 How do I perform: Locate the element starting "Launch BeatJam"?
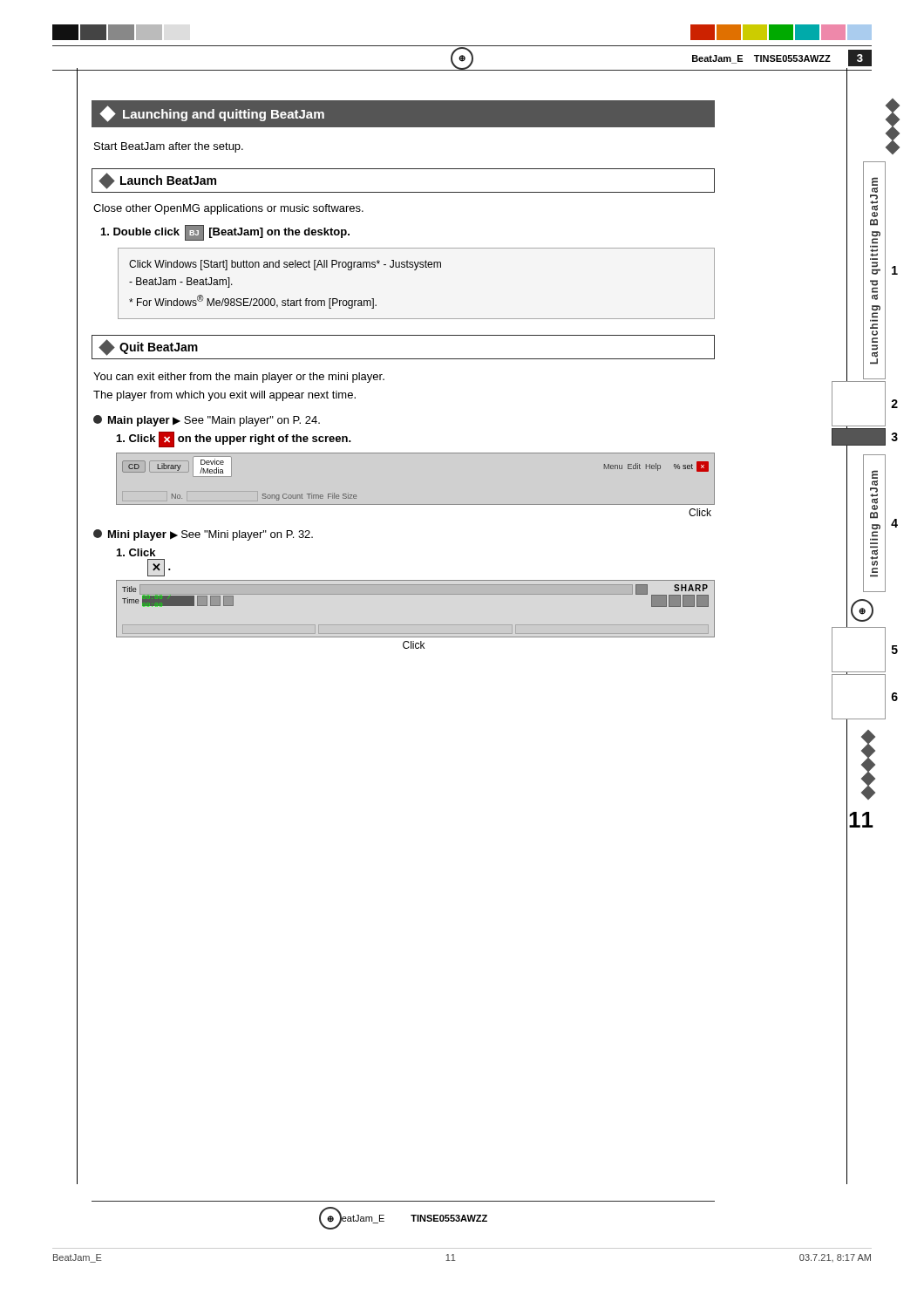point(158,181)
